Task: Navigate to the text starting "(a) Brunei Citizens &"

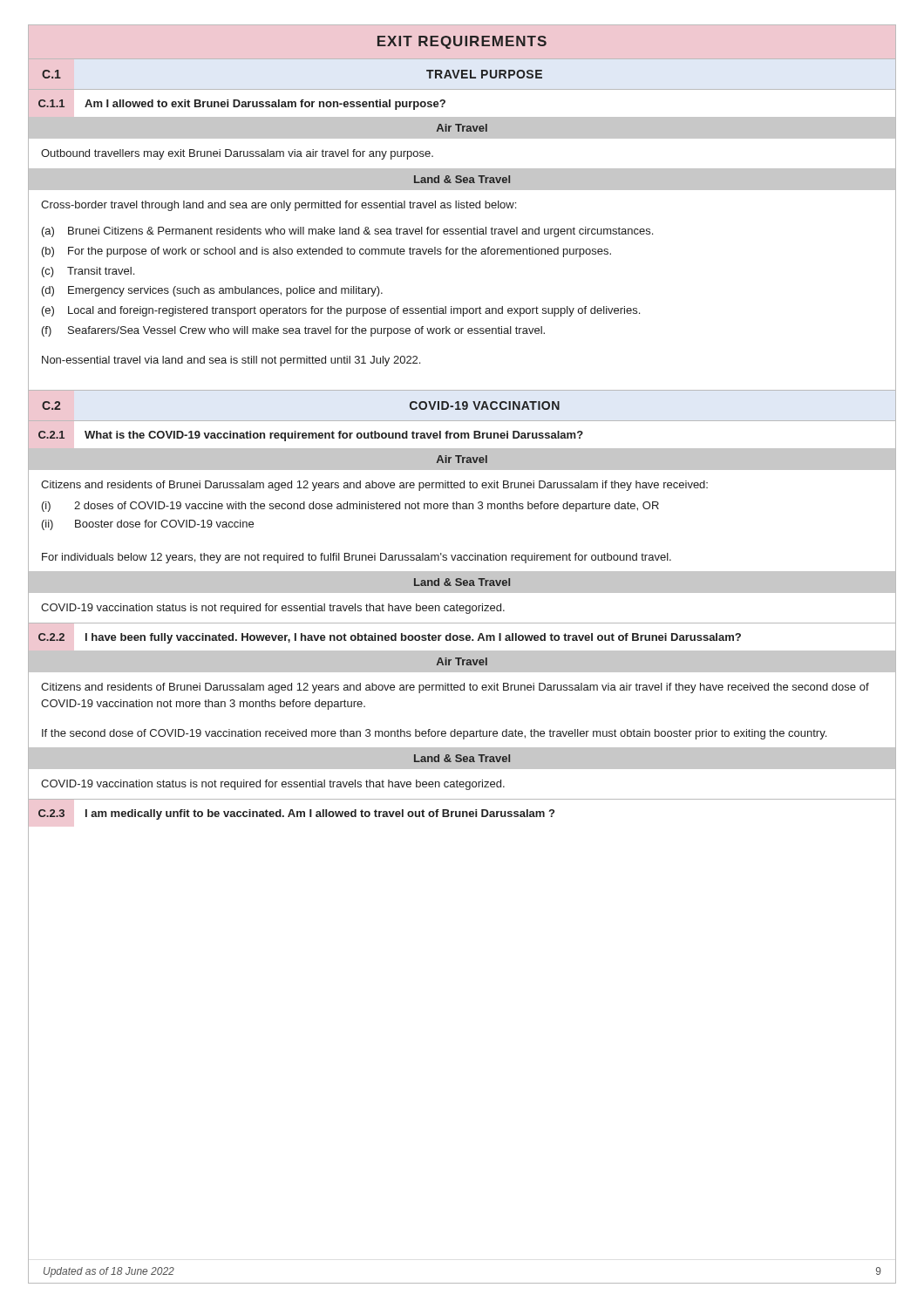Action: (462, 231)
